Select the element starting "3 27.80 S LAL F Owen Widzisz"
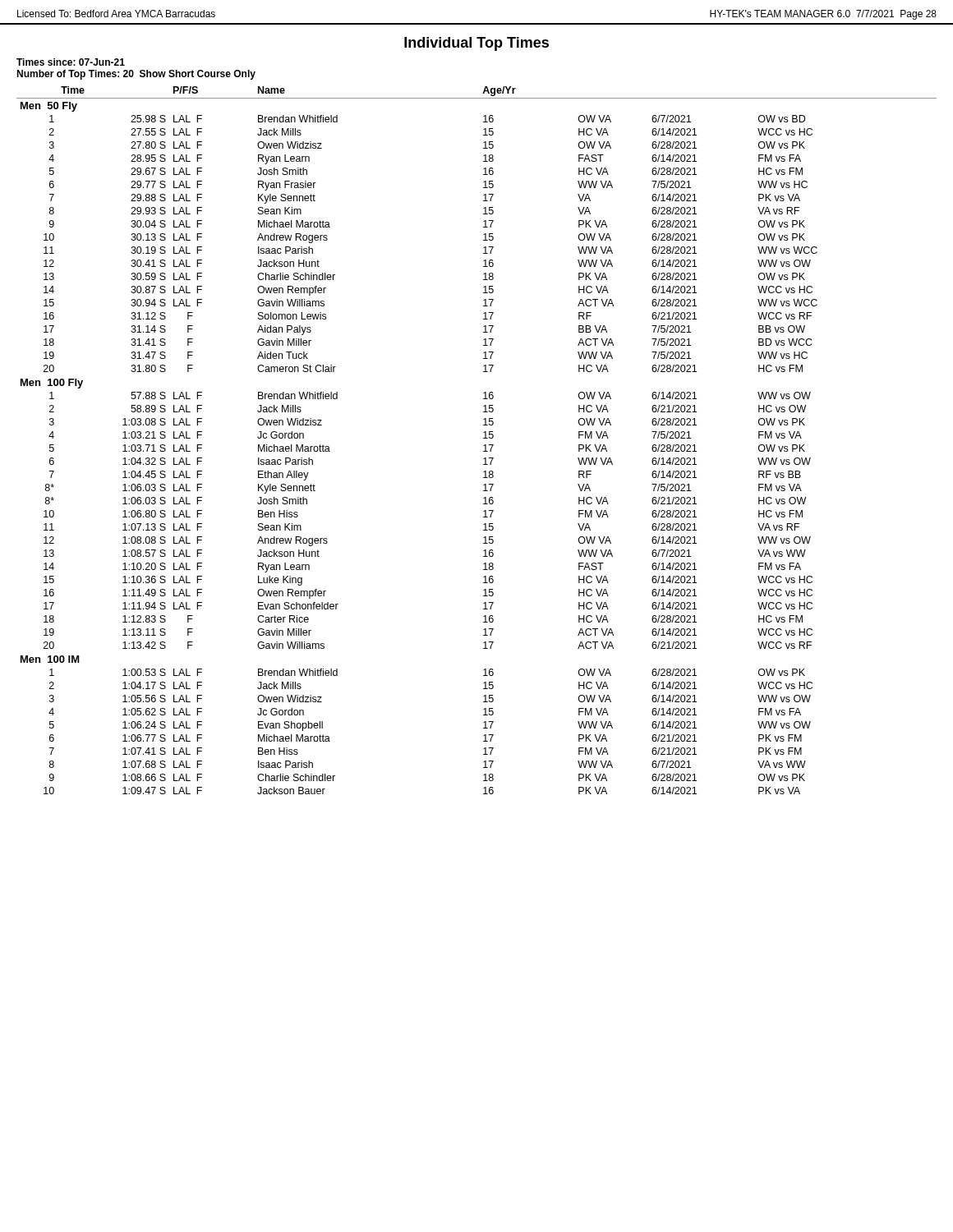This screenshot has width=953, height=1232. click(476, 145)
